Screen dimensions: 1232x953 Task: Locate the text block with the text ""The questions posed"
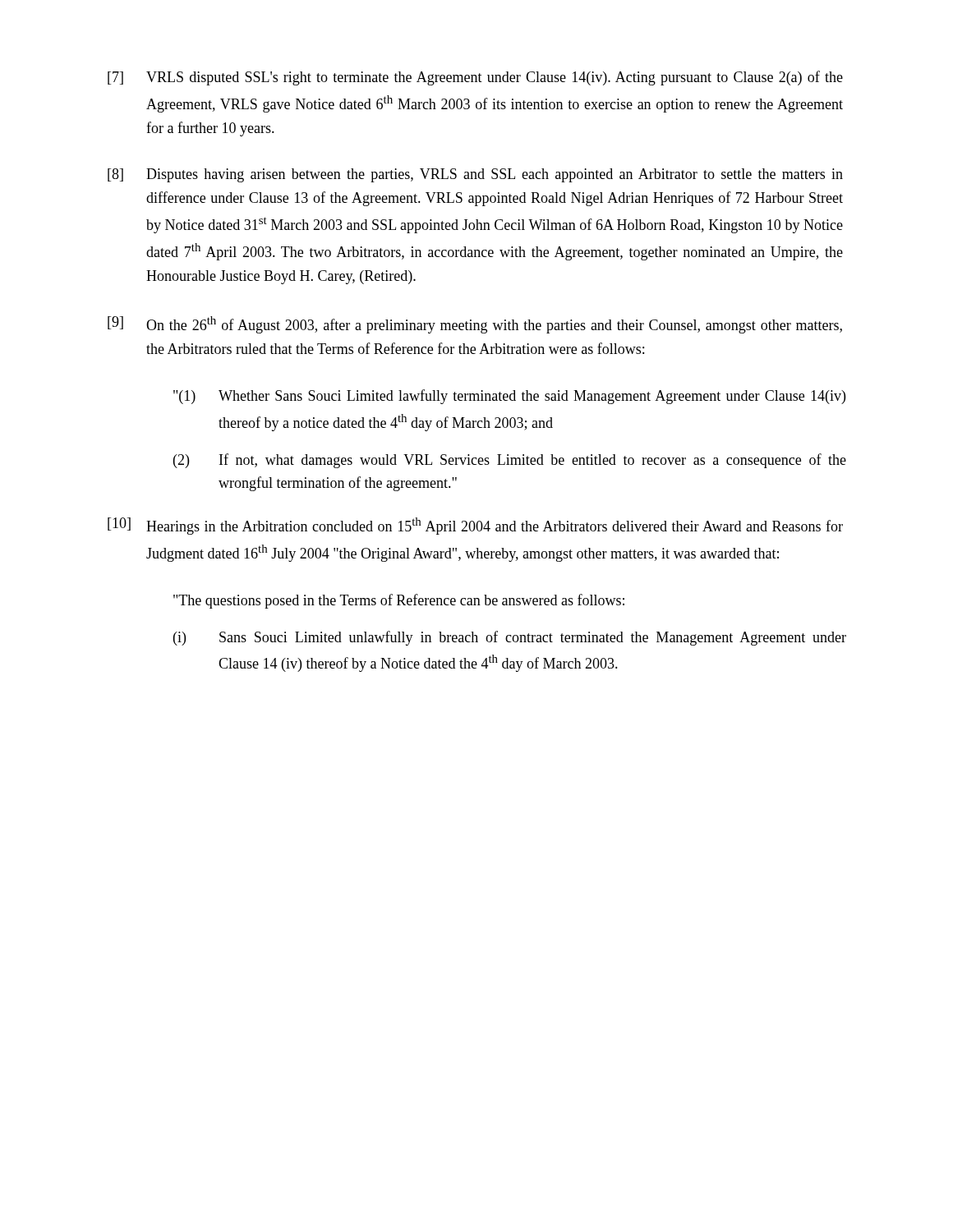399,600
